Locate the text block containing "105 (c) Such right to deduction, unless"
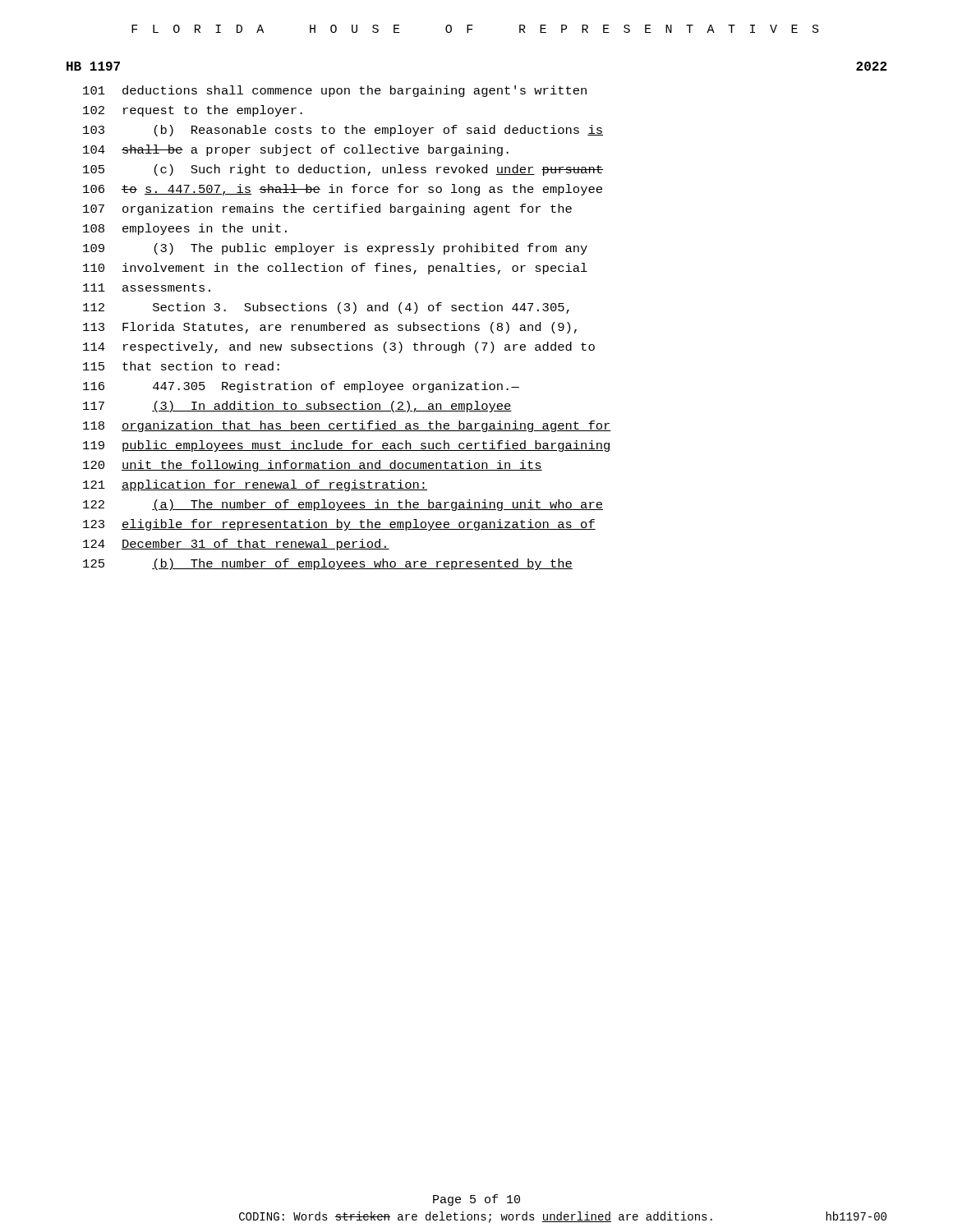This screenshot has width=953, height=1232. point(476,170)
